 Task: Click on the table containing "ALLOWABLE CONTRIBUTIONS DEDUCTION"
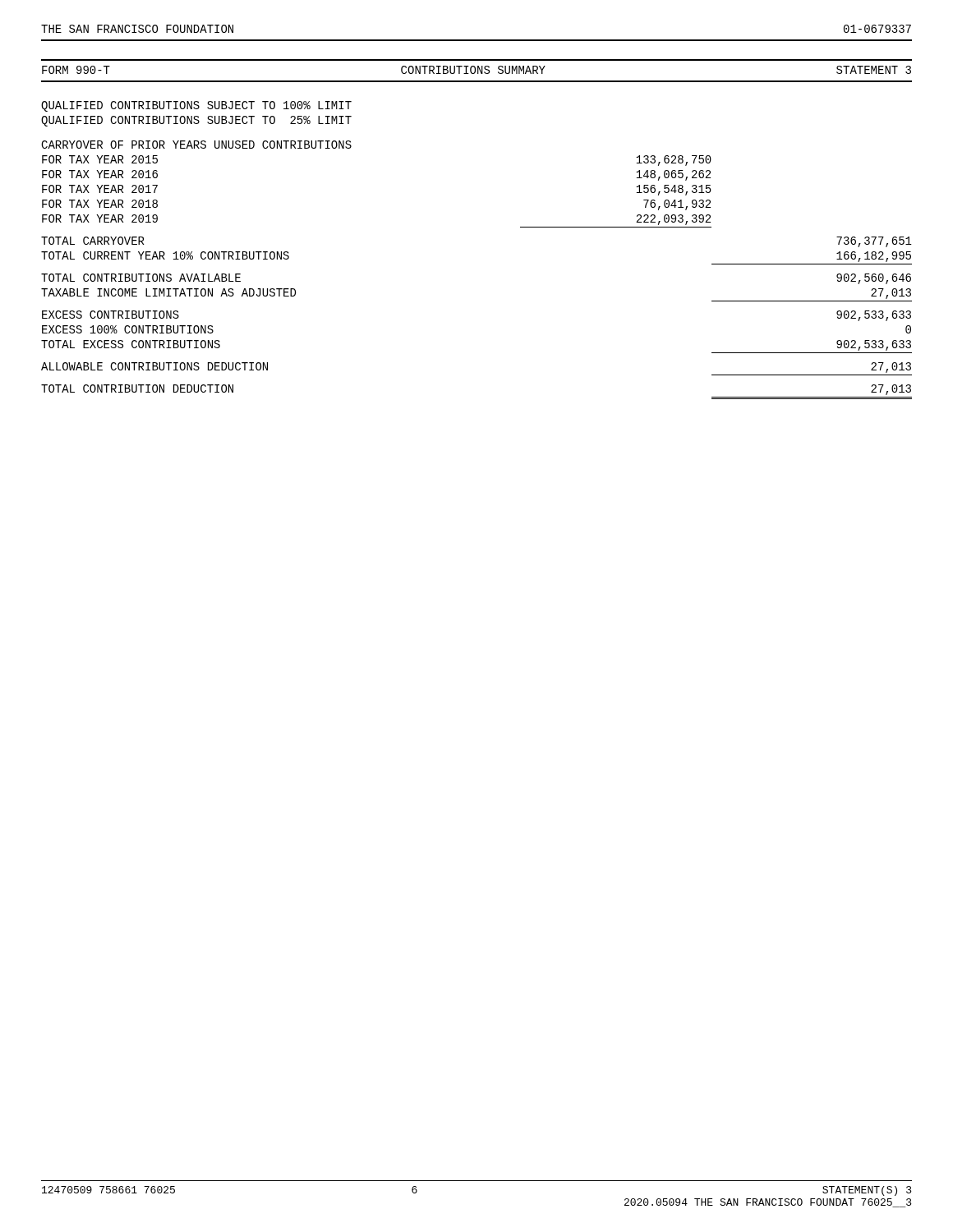[x=476, y=249]
